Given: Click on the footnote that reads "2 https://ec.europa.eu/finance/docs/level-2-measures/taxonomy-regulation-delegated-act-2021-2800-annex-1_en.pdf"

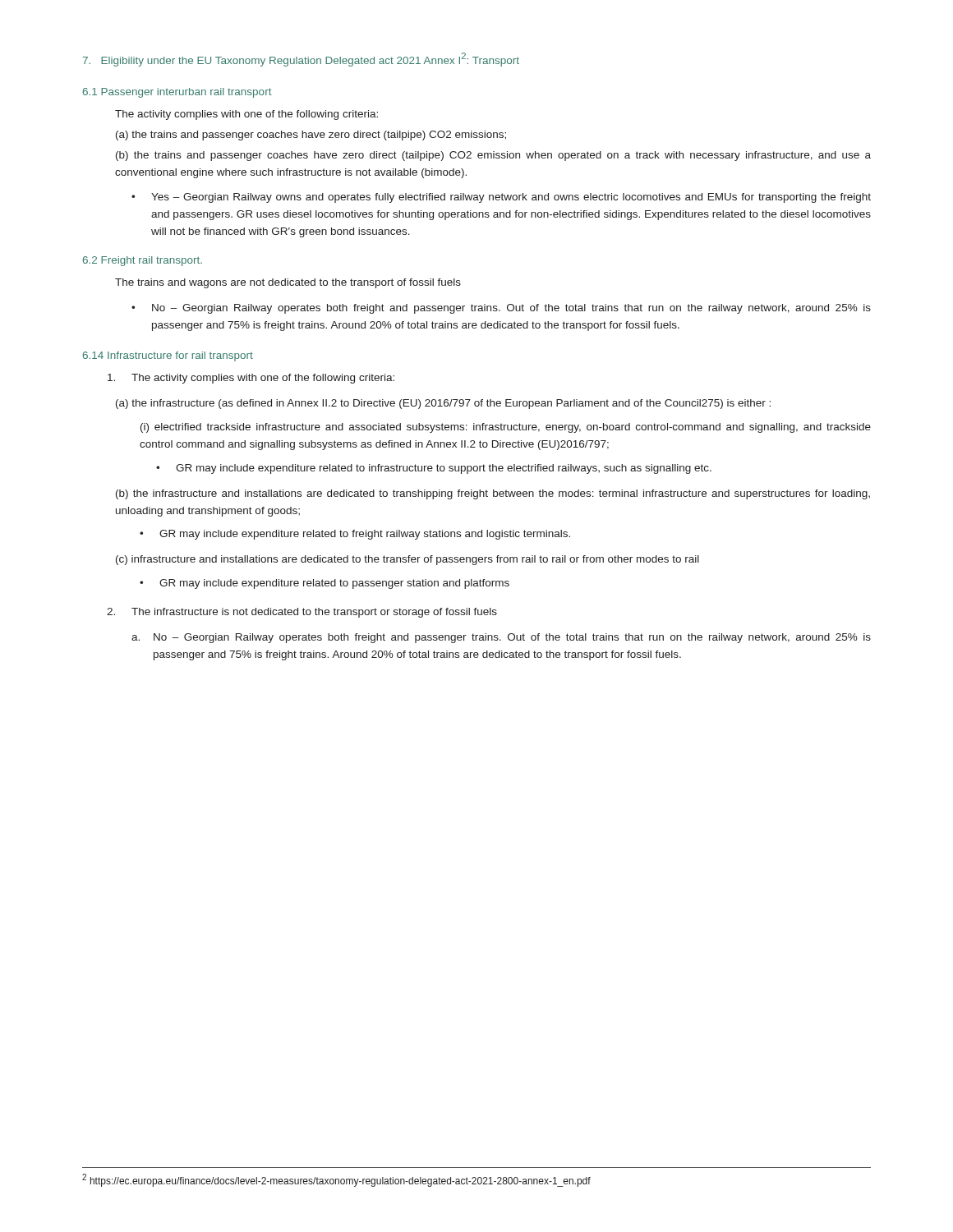Looking at the screenshot, I should (x=336, y=1180).
